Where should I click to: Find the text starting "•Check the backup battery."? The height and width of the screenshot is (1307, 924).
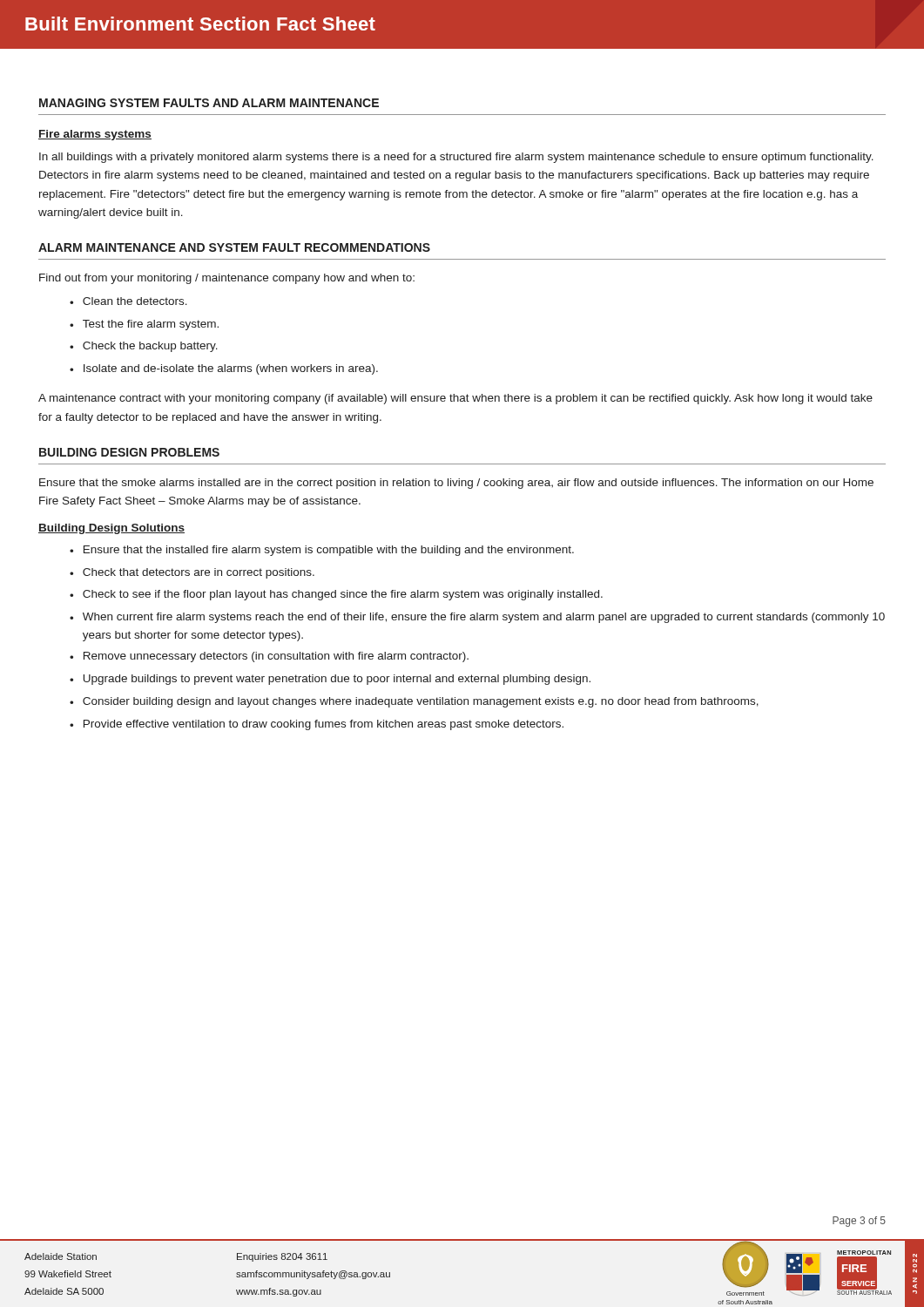(144, 348)
